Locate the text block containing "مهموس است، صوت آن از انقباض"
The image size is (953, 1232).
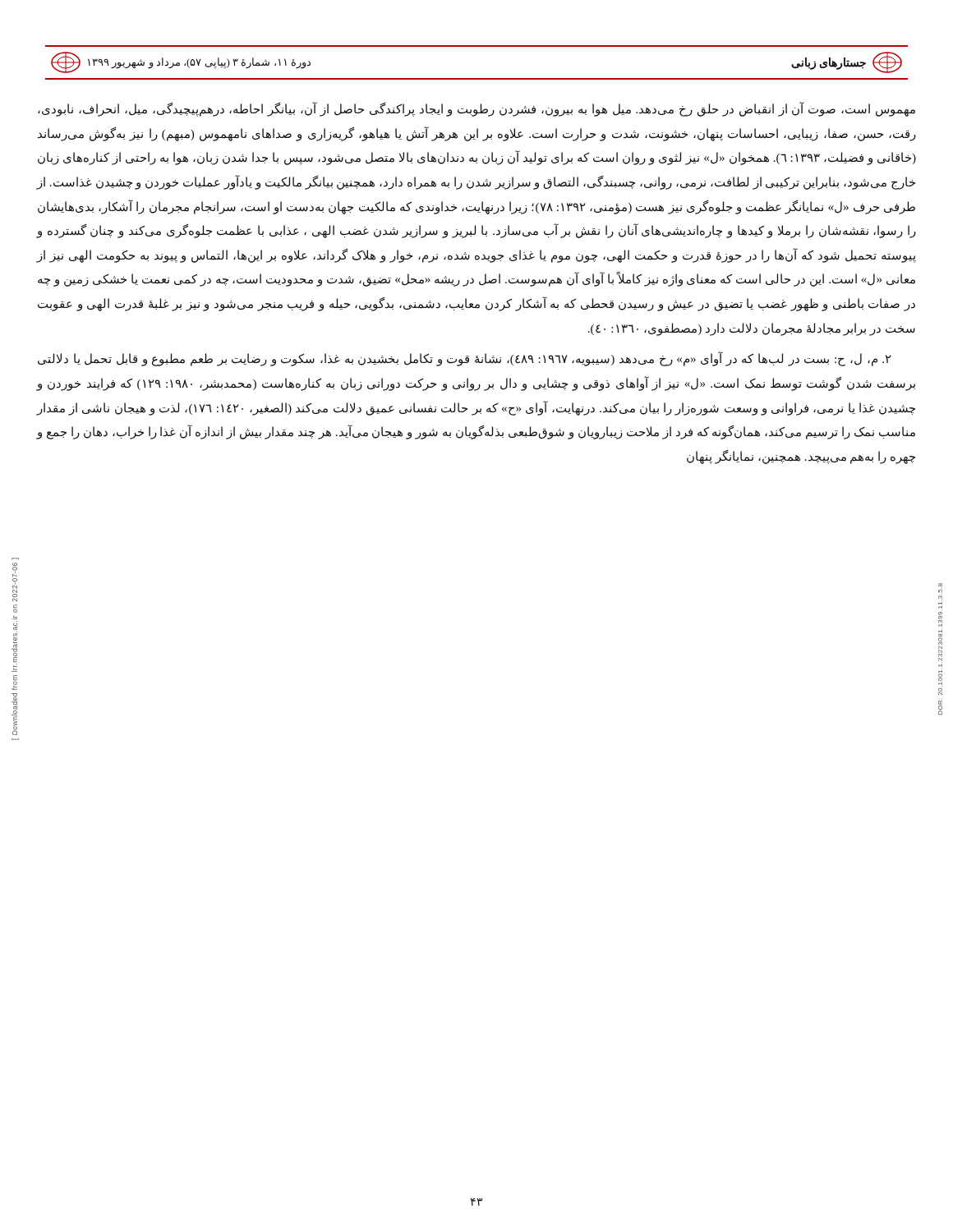click(x=476, y=218)
